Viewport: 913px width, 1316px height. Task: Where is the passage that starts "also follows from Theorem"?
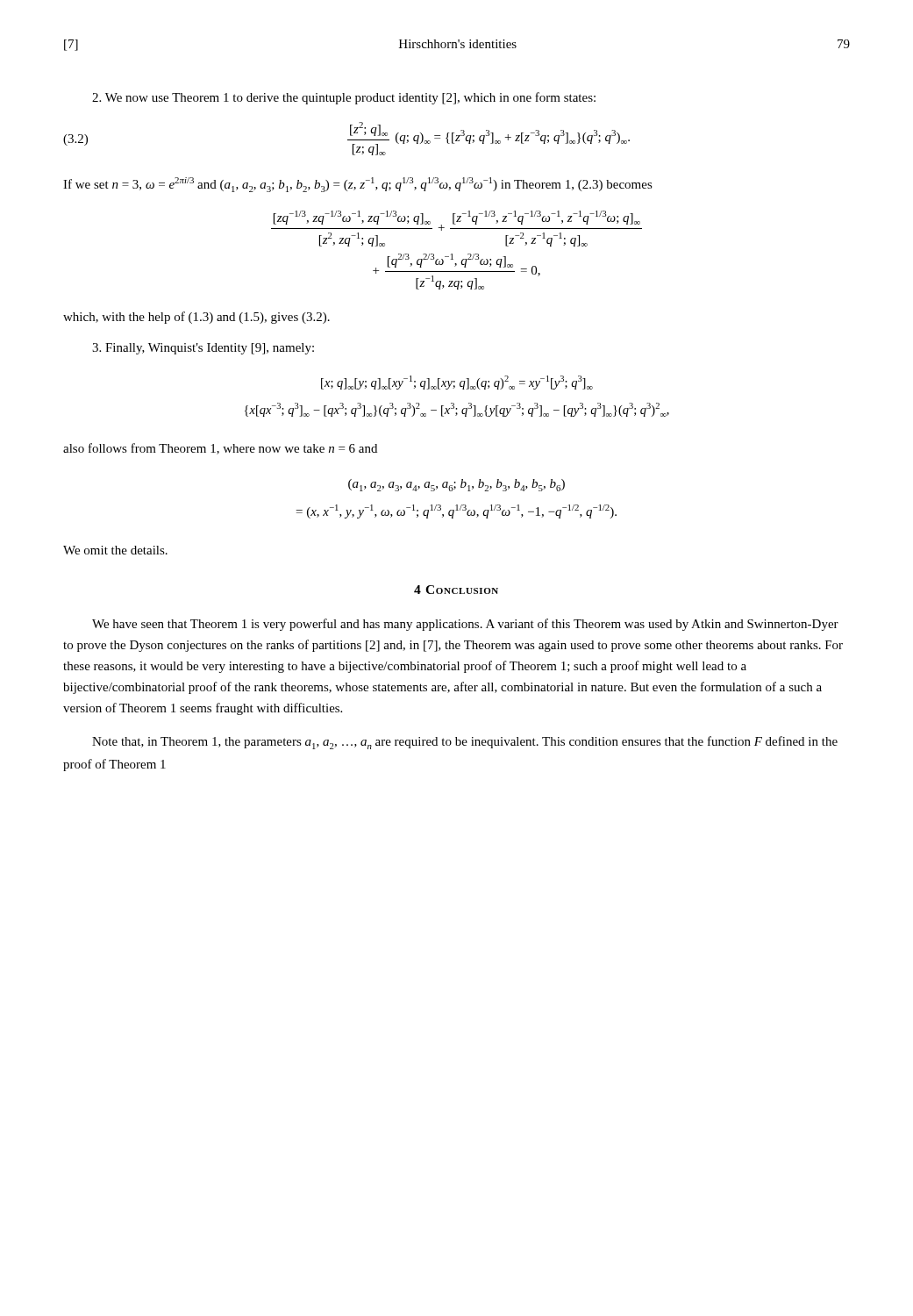click(220, 449)
